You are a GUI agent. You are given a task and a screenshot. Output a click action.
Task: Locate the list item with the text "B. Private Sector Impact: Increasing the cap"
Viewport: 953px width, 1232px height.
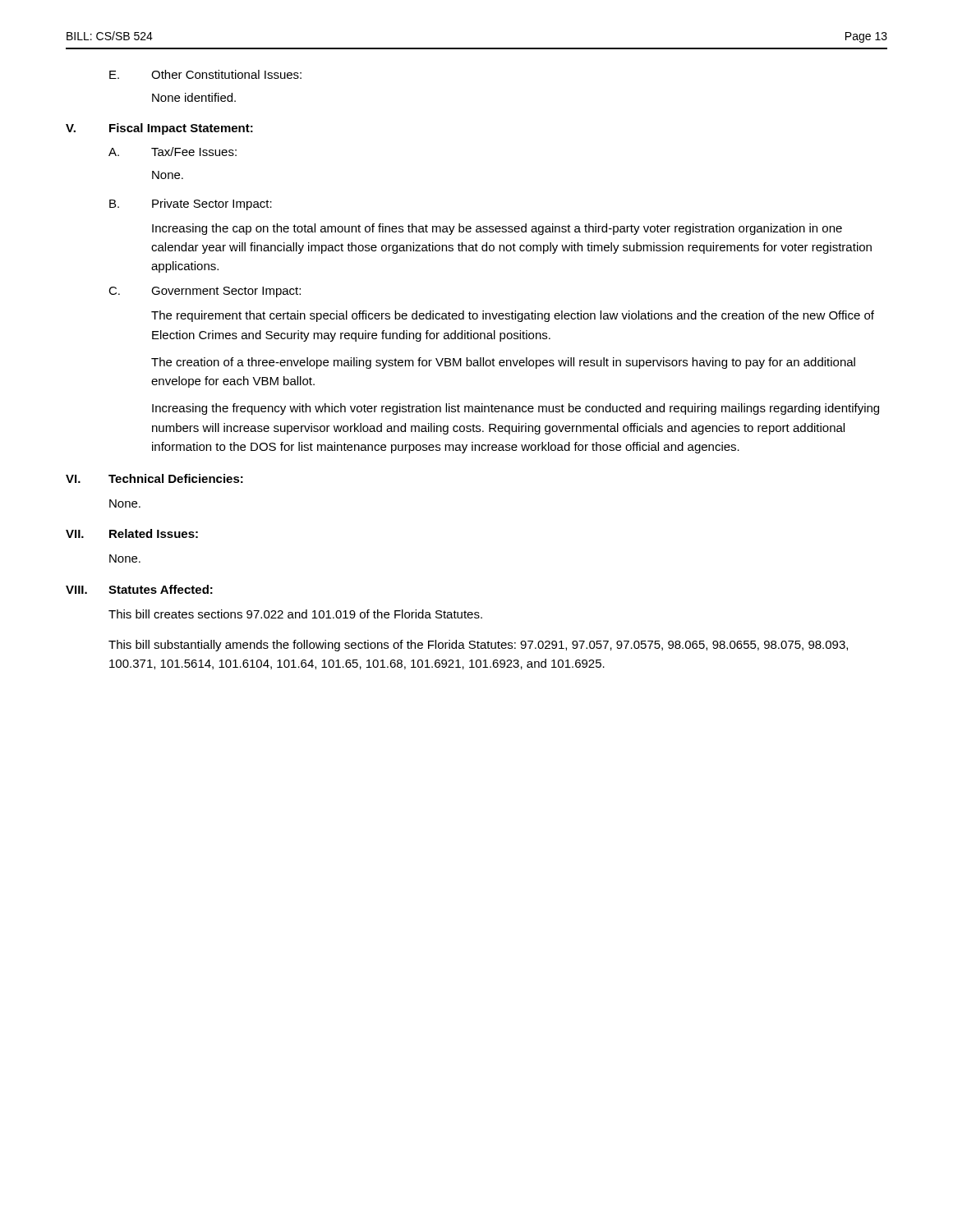(x=476, y=236)
